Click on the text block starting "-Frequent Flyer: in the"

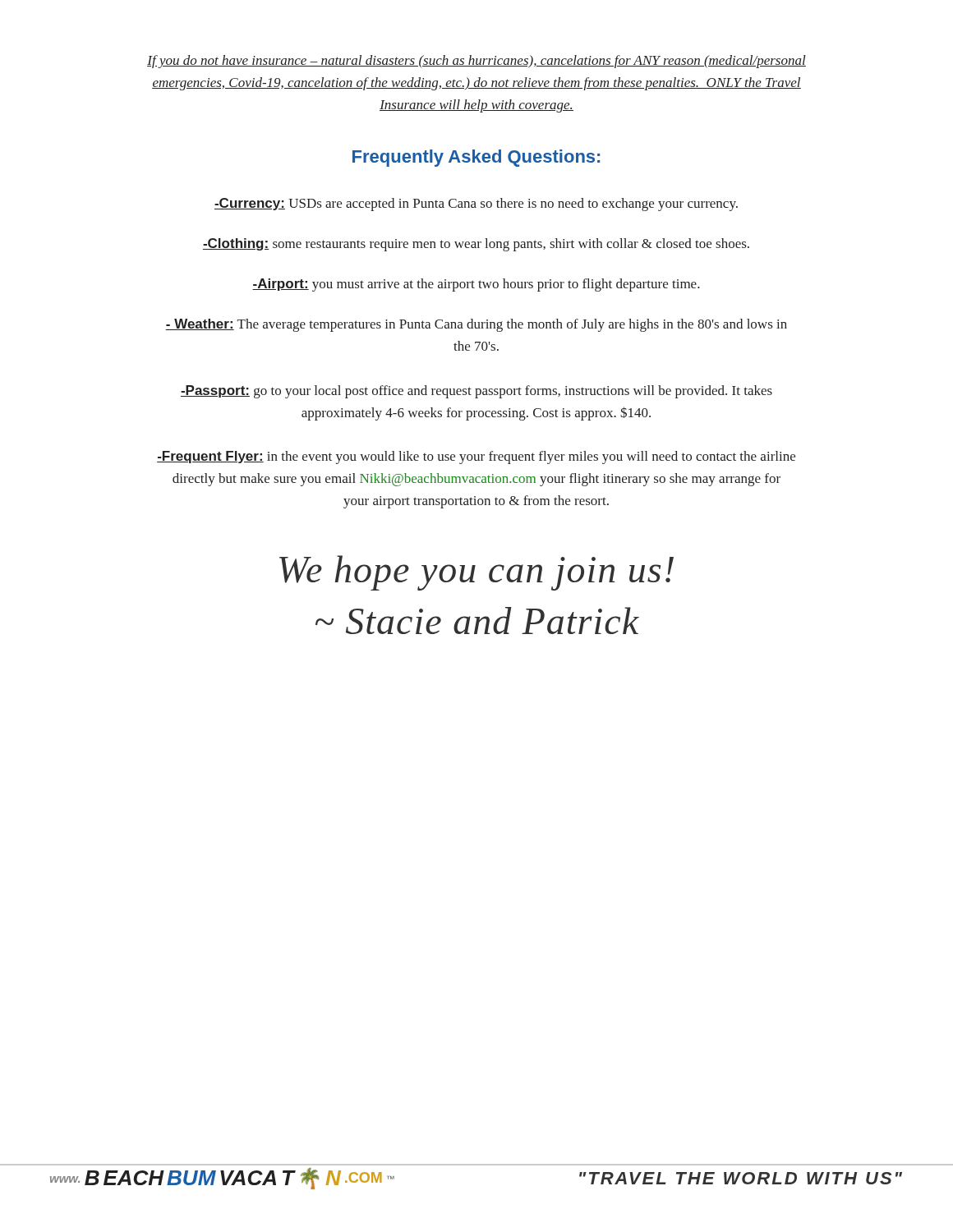pyautogui.click(x=476, y=478)
